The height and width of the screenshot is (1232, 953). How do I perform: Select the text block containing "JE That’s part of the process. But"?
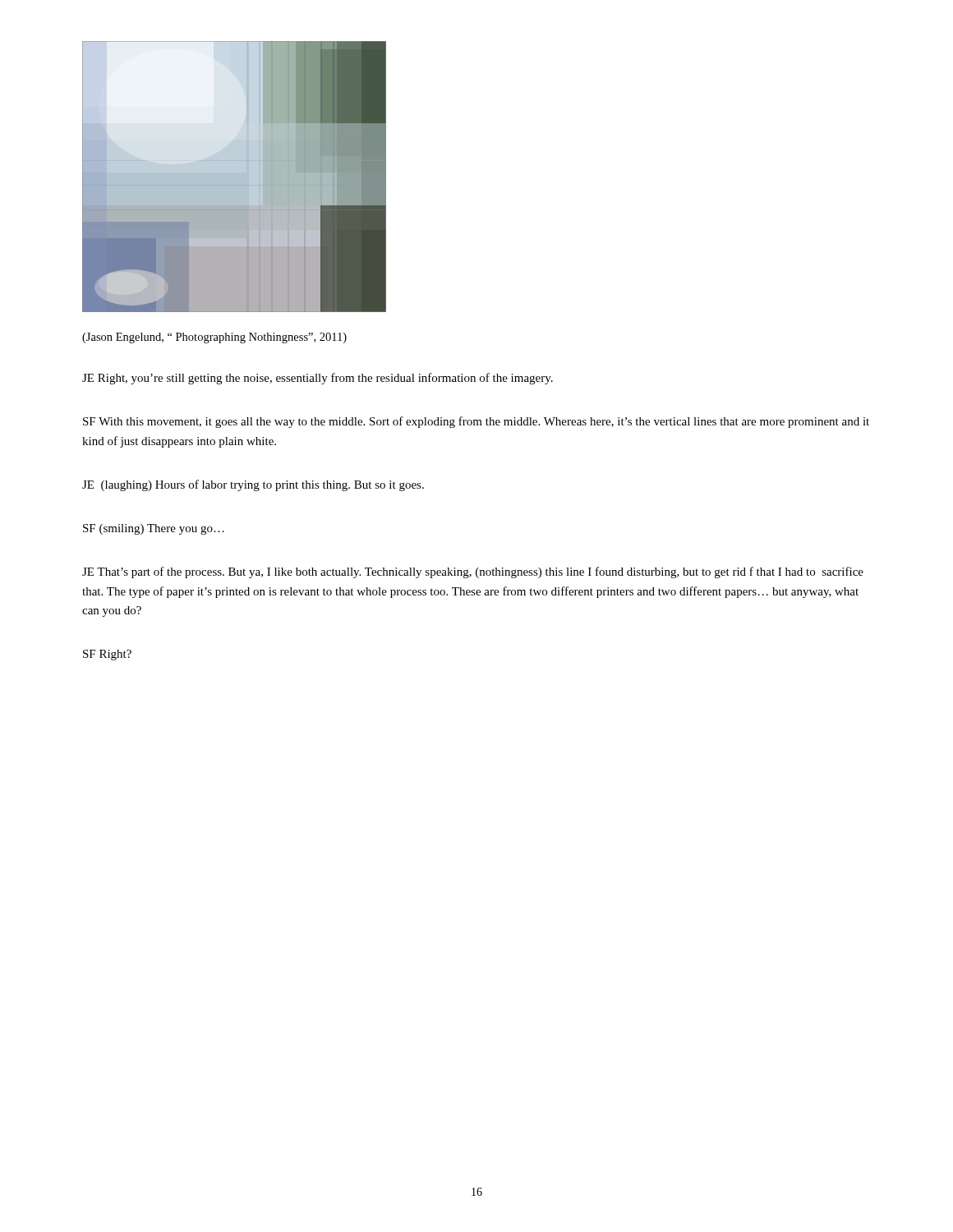[473, 591]
